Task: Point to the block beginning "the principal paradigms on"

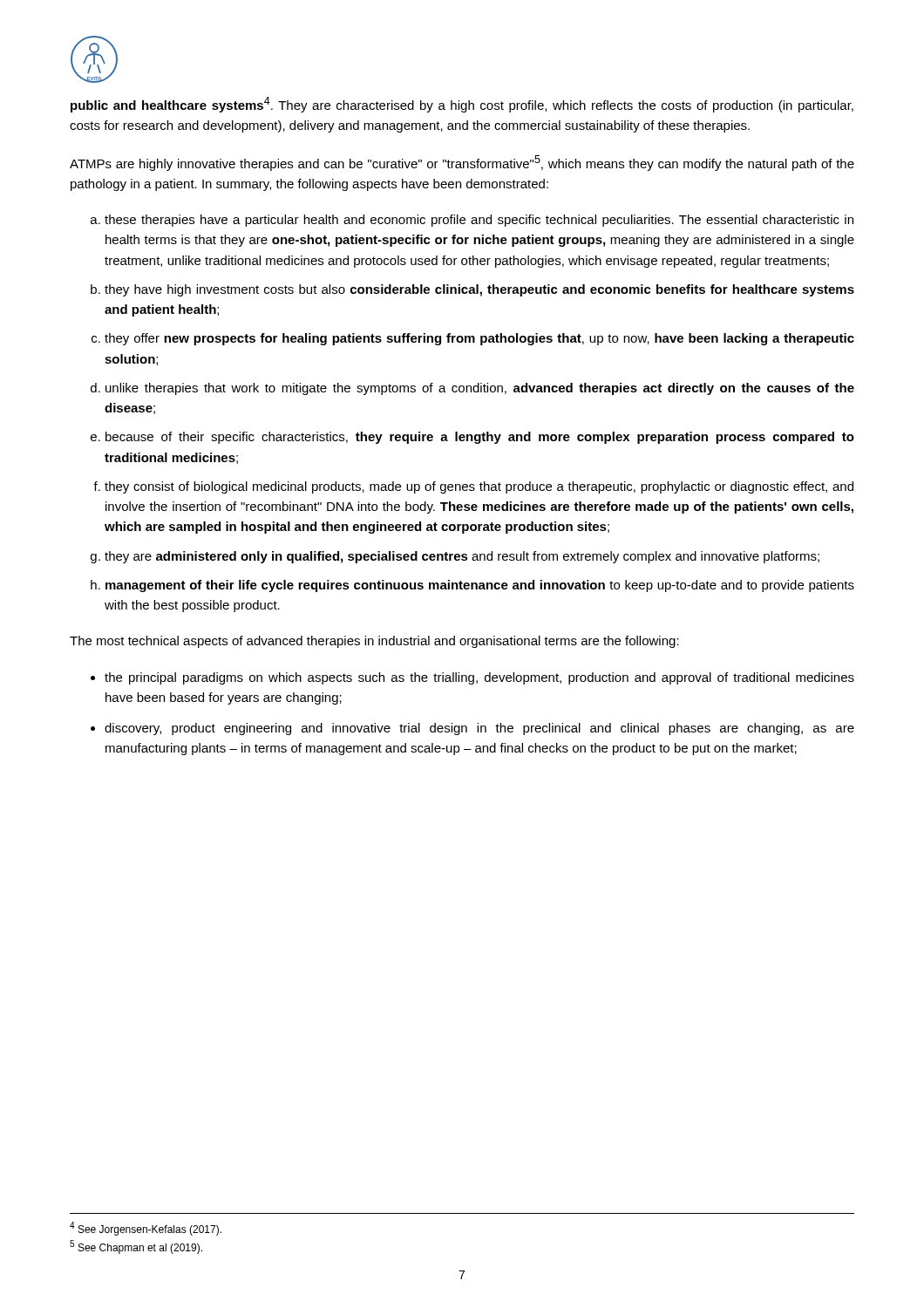Action: point(479,687)
